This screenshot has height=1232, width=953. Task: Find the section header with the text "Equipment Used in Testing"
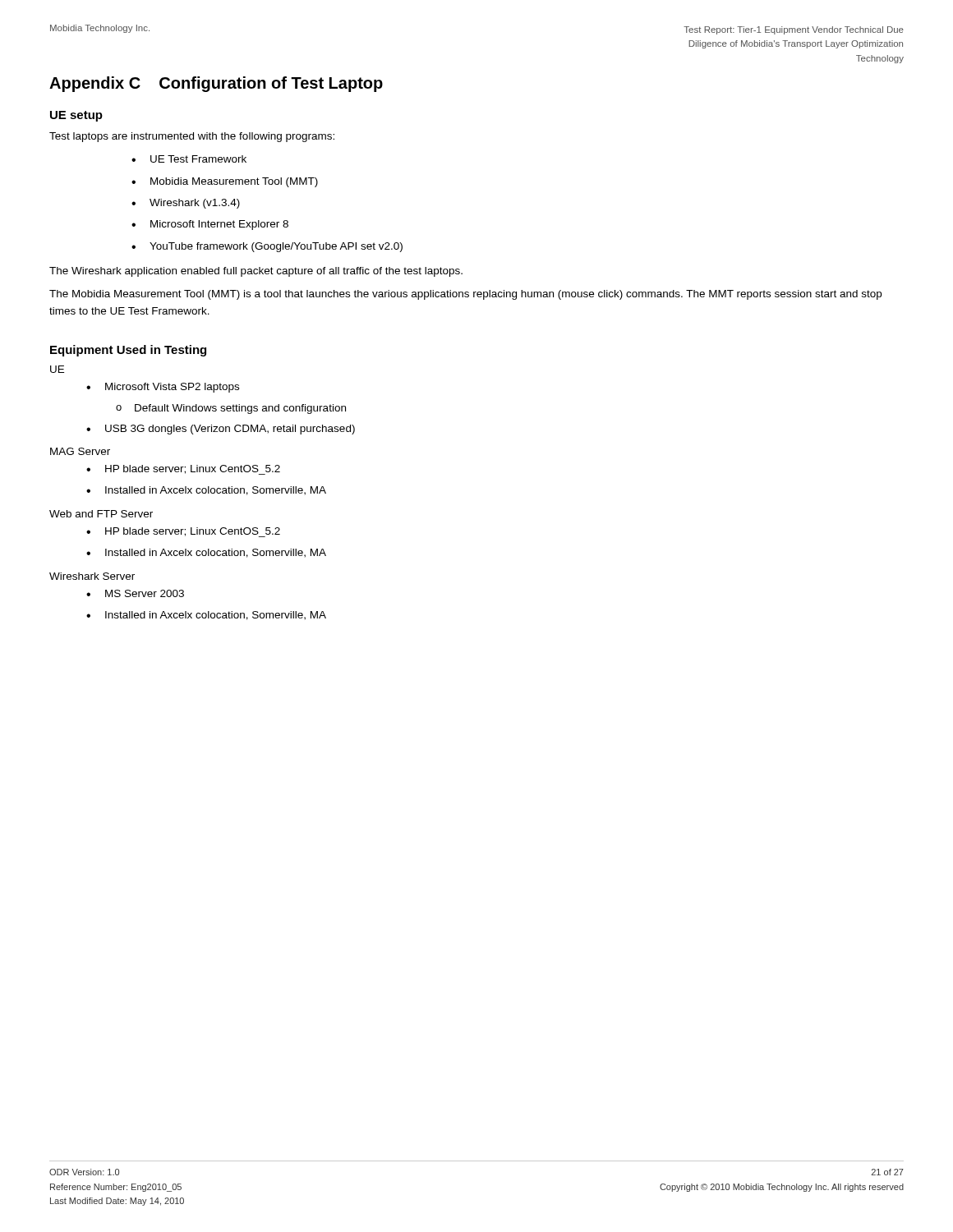pyautogui.click(x=128, y=349)
